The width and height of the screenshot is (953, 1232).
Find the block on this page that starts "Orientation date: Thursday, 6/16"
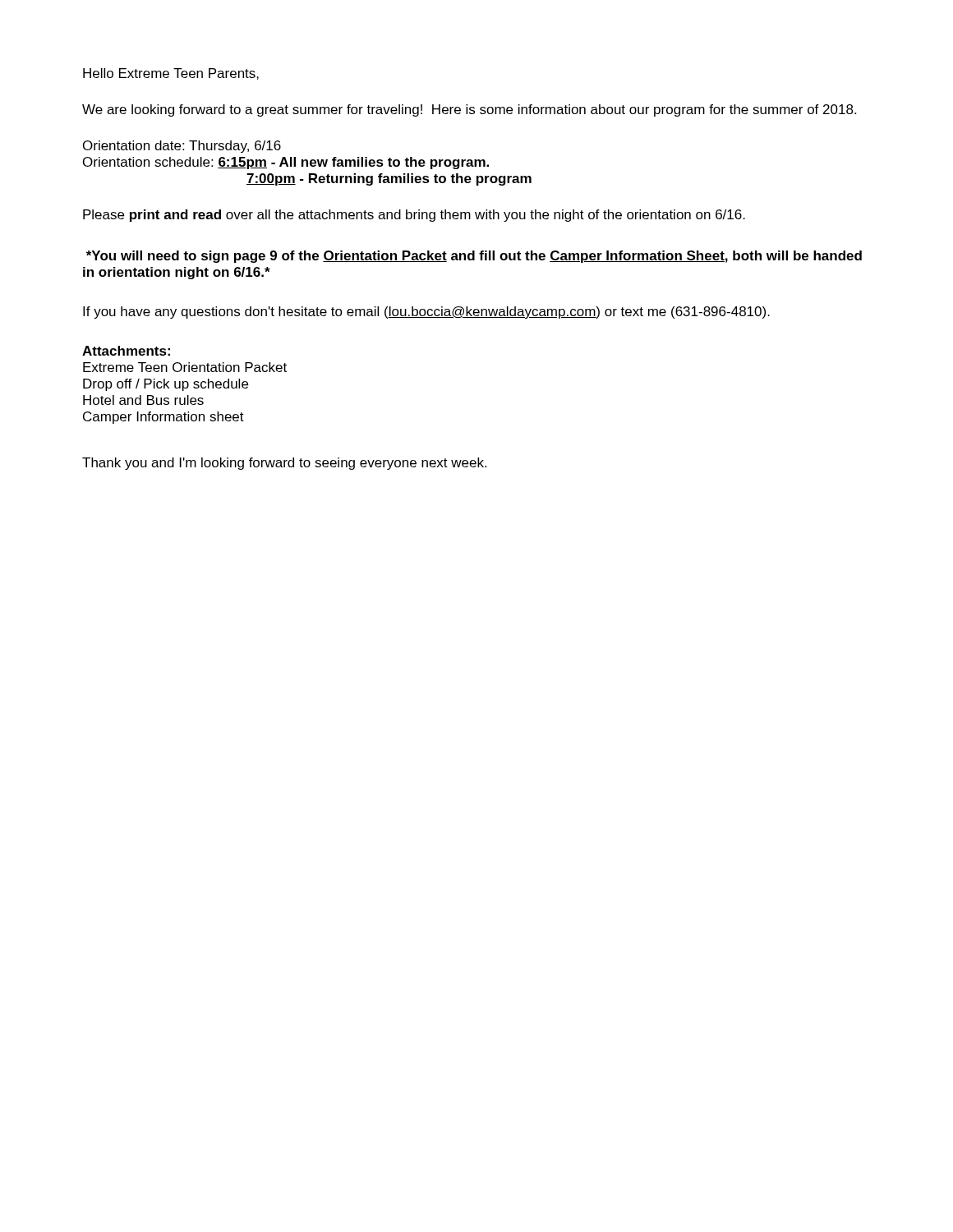[476, 163]
